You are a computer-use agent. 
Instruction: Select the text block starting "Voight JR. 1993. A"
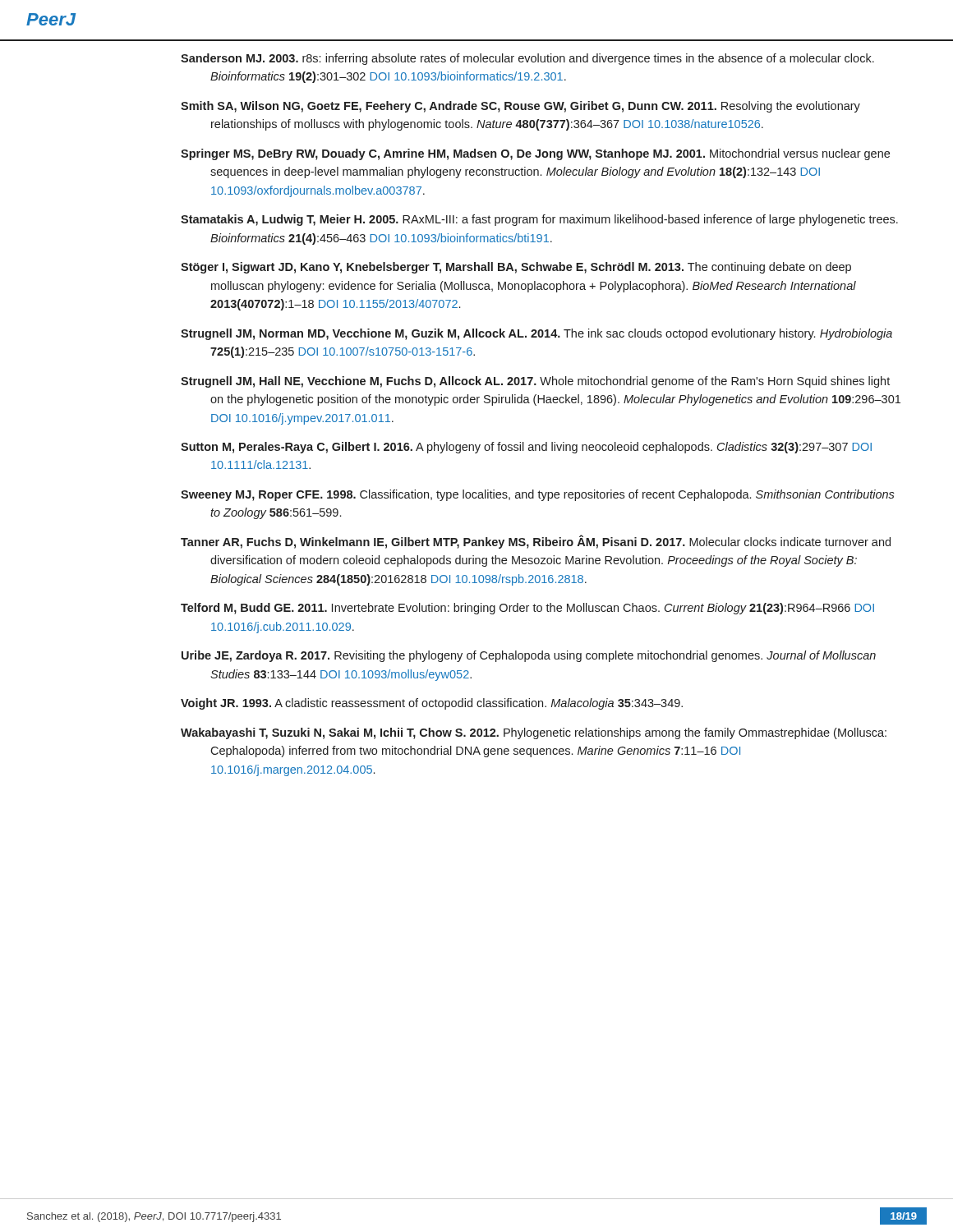tap(432, 703)
